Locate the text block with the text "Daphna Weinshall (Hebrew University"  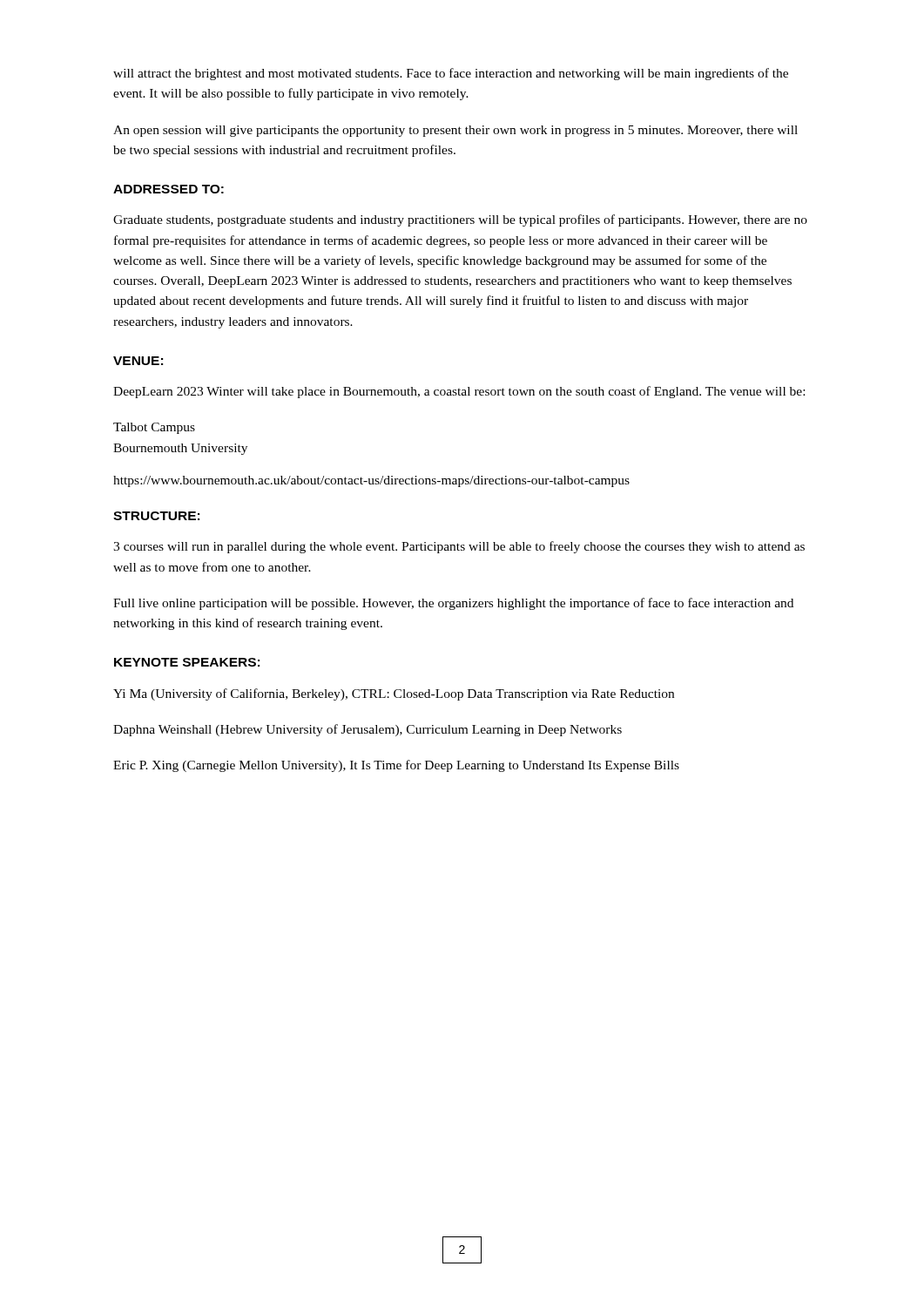(x=368, y=729)
